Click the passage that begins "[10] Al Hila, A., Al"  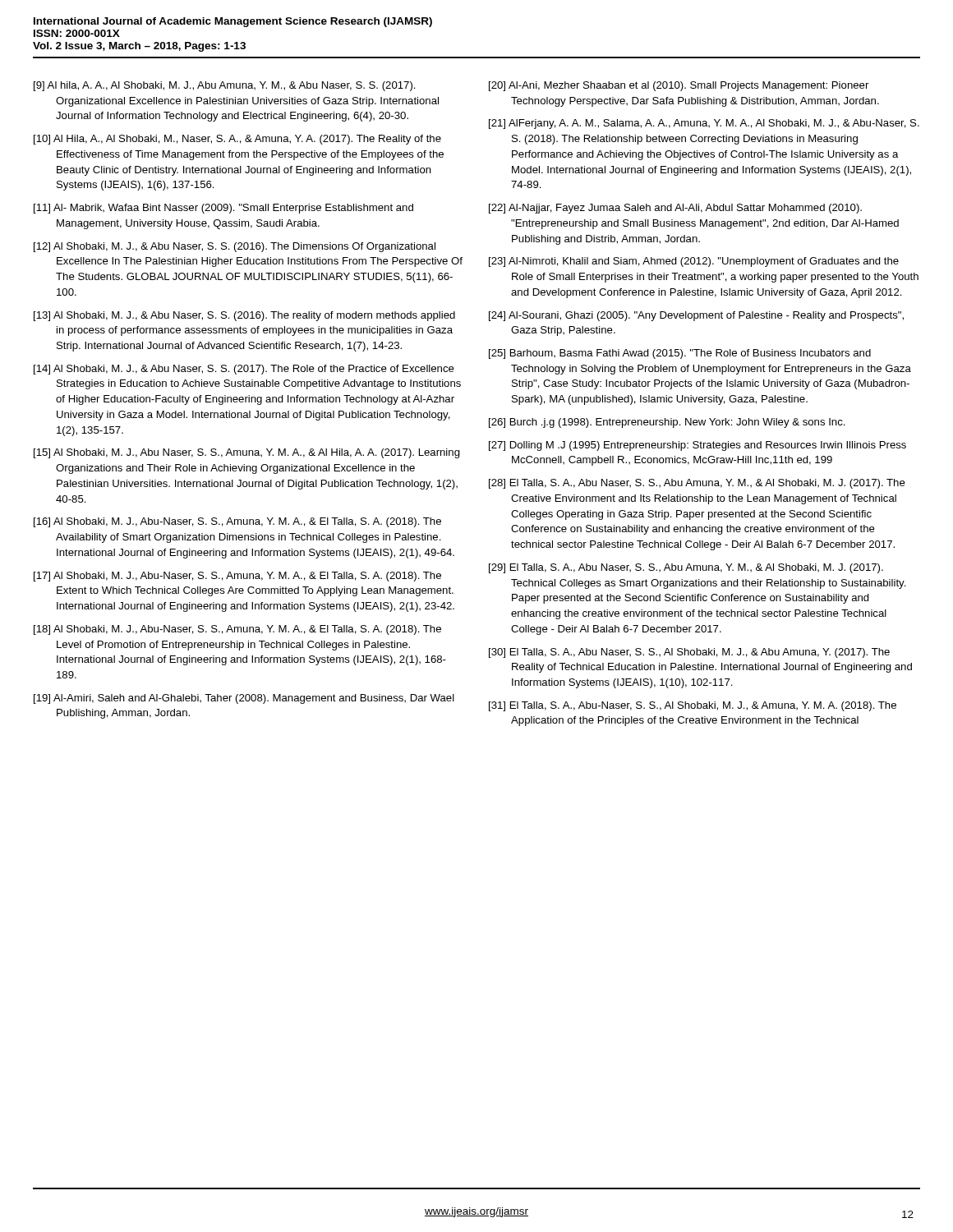(x=249, y=162)
